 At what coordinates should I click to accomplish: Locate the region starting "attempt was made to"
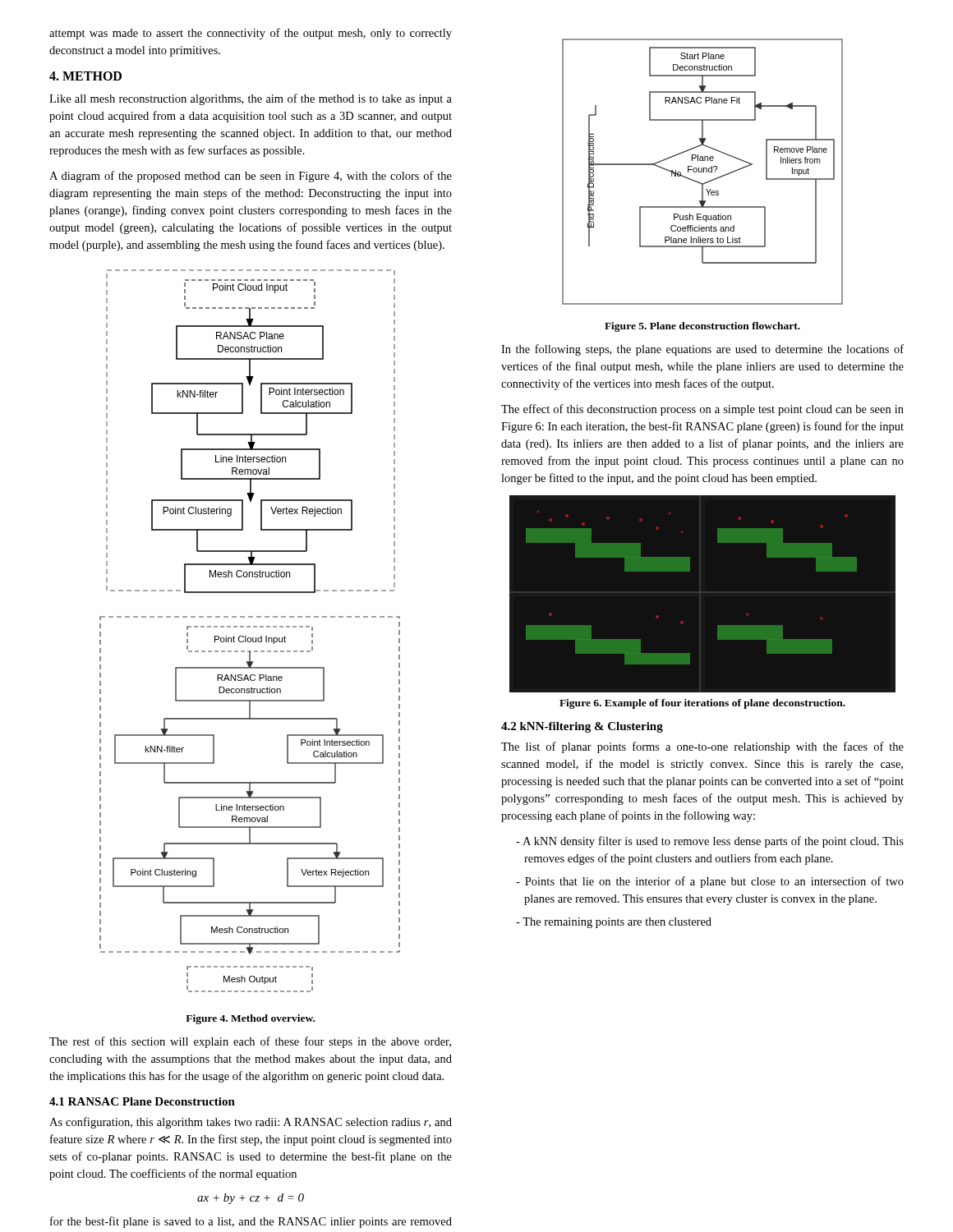pos(251,42)
